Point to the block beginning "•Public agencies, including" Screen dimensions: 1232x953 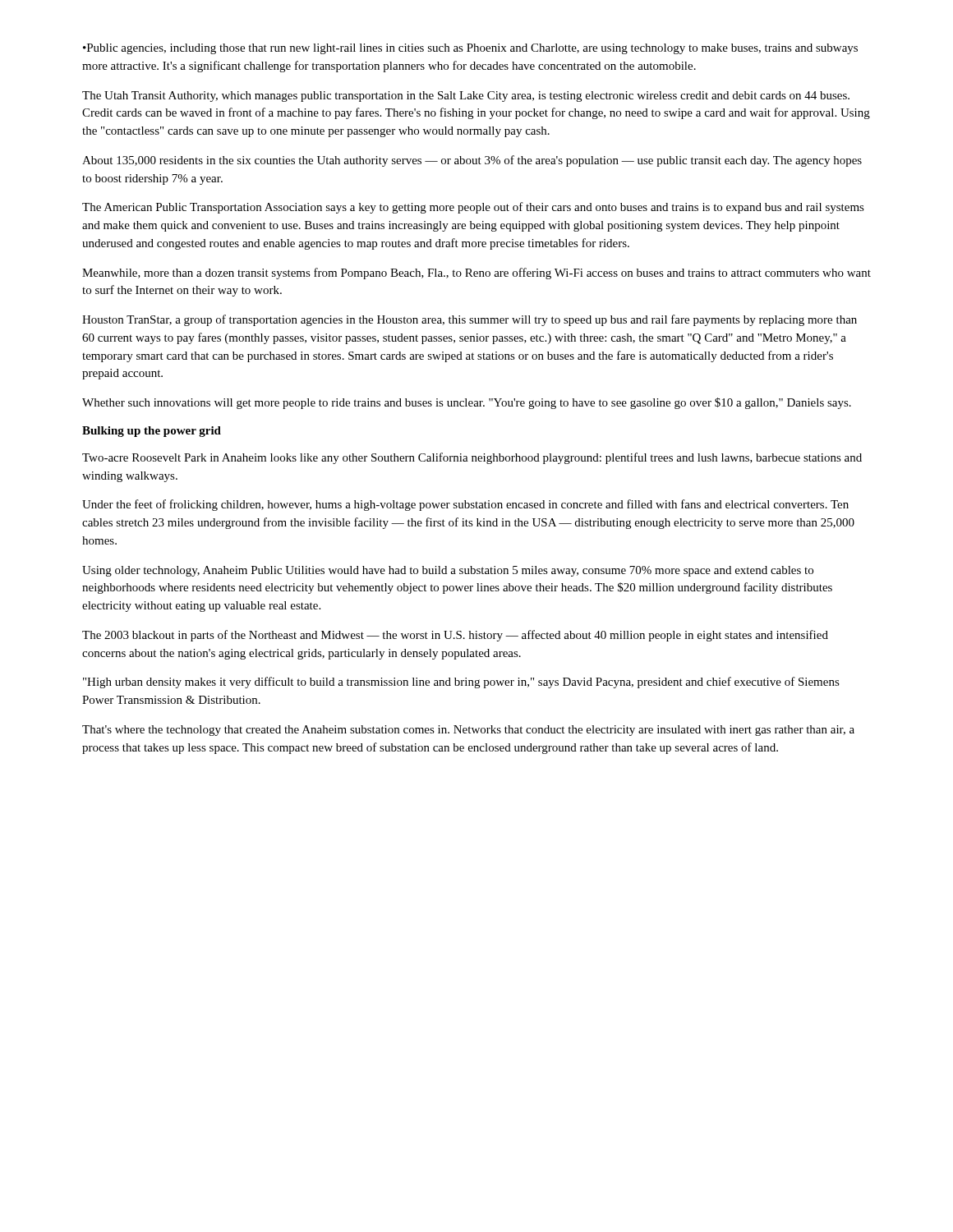click(x=470, y=57)
